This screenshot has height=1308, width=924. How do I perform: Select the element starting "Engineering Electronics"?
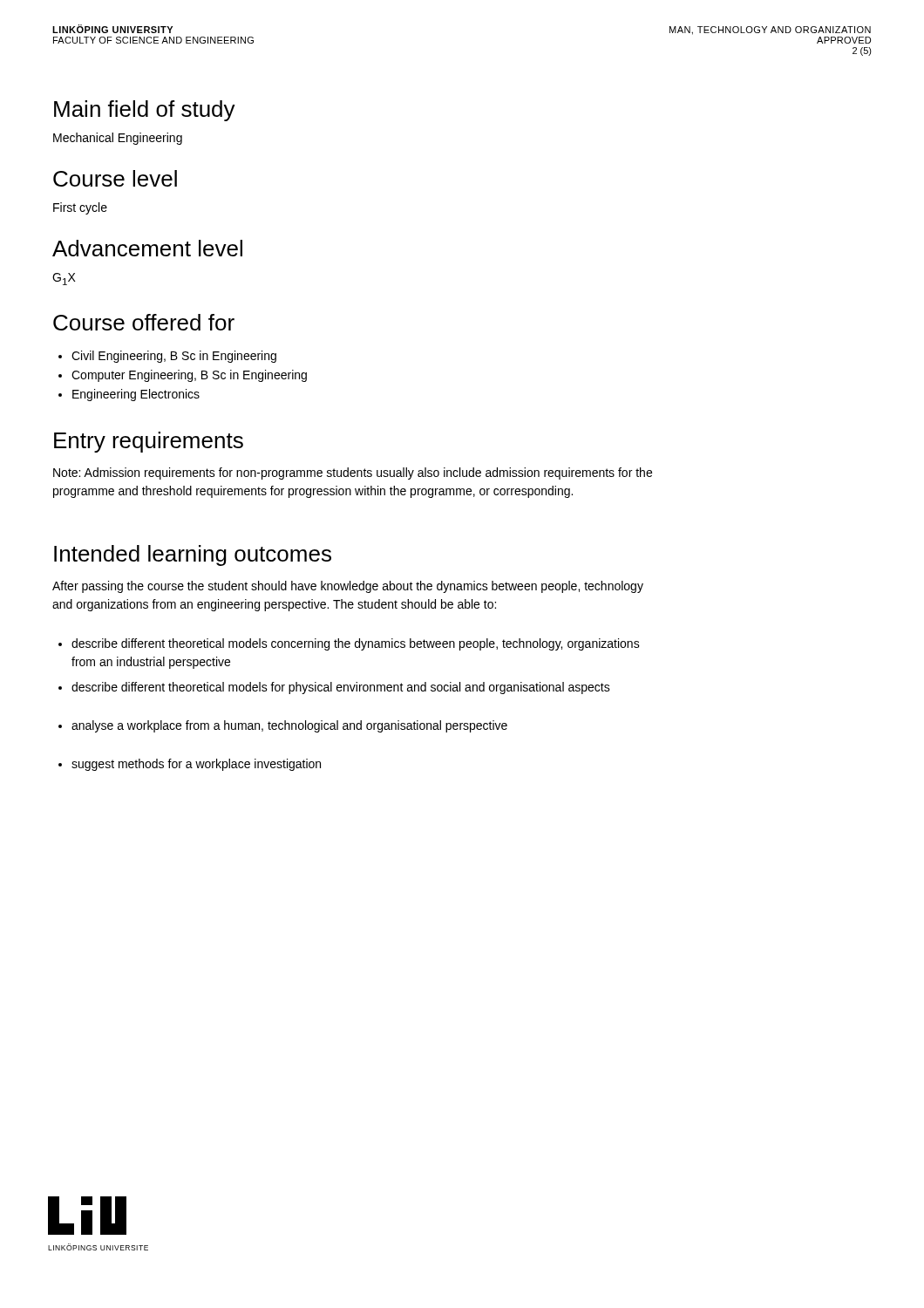129,395
